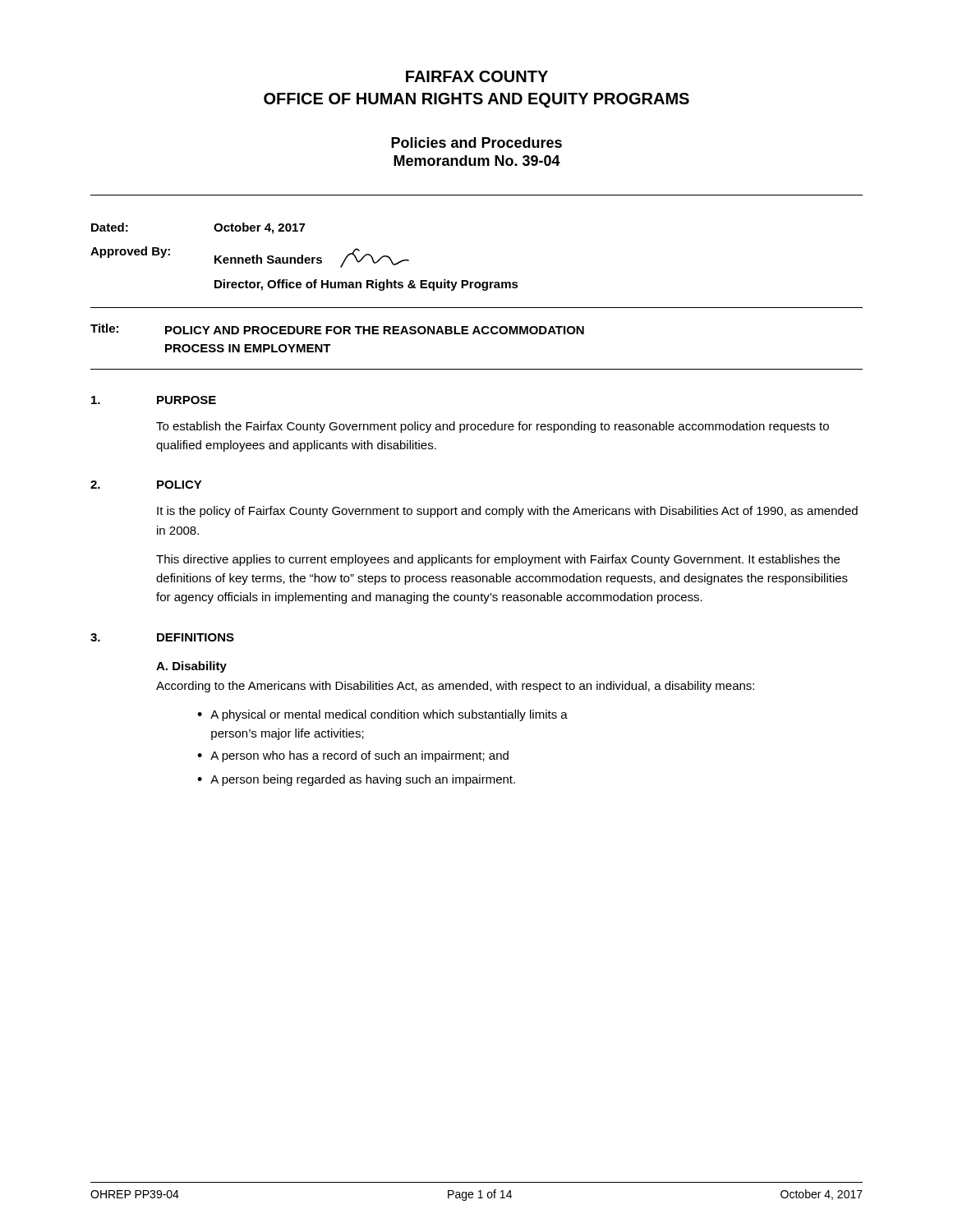
Task: Click on the block starting "To establish the Fairfax County Government policy"
Action: pos(493,435)
